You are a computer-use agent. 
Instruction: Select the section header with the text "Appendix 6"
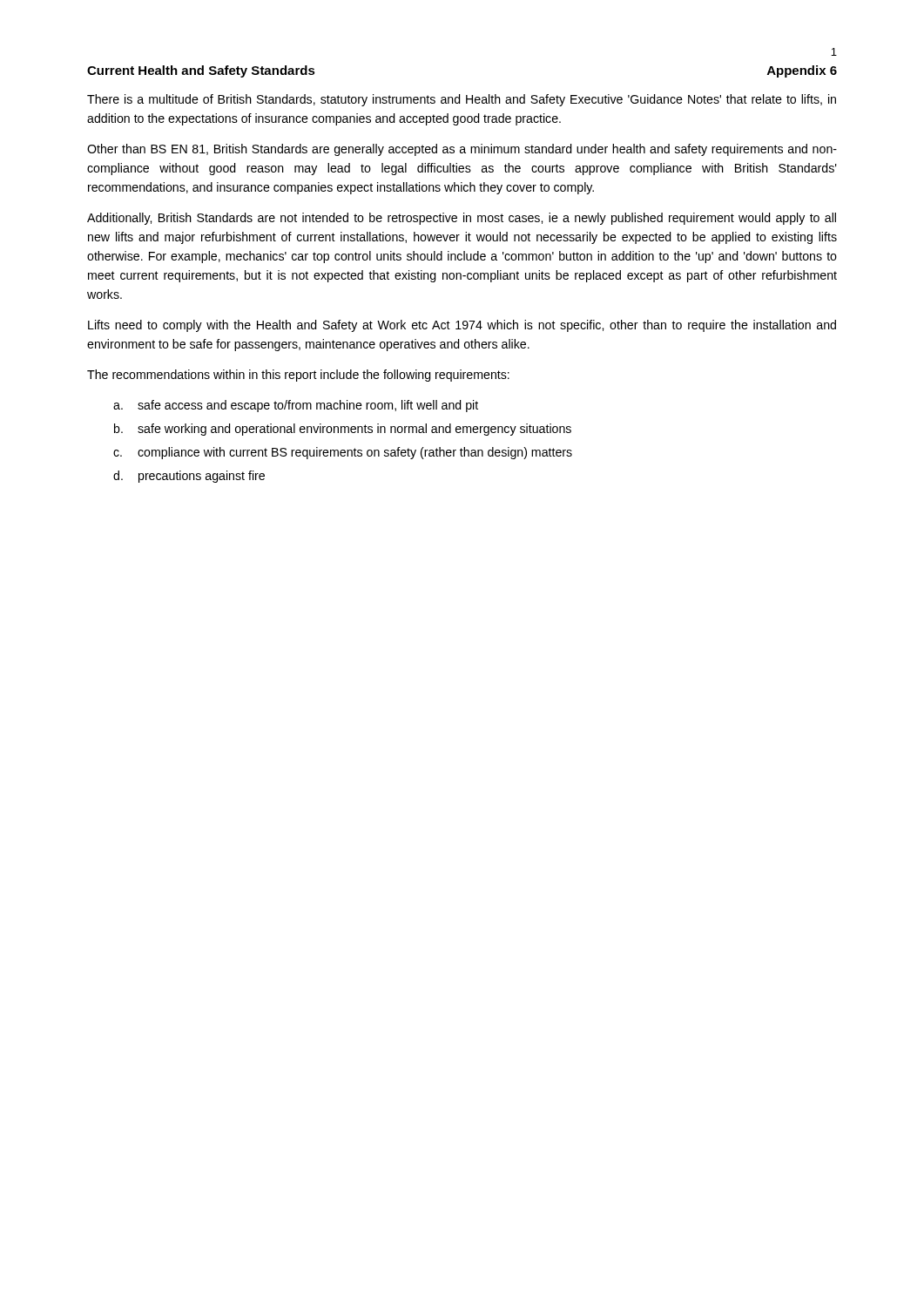click(802, 70)
